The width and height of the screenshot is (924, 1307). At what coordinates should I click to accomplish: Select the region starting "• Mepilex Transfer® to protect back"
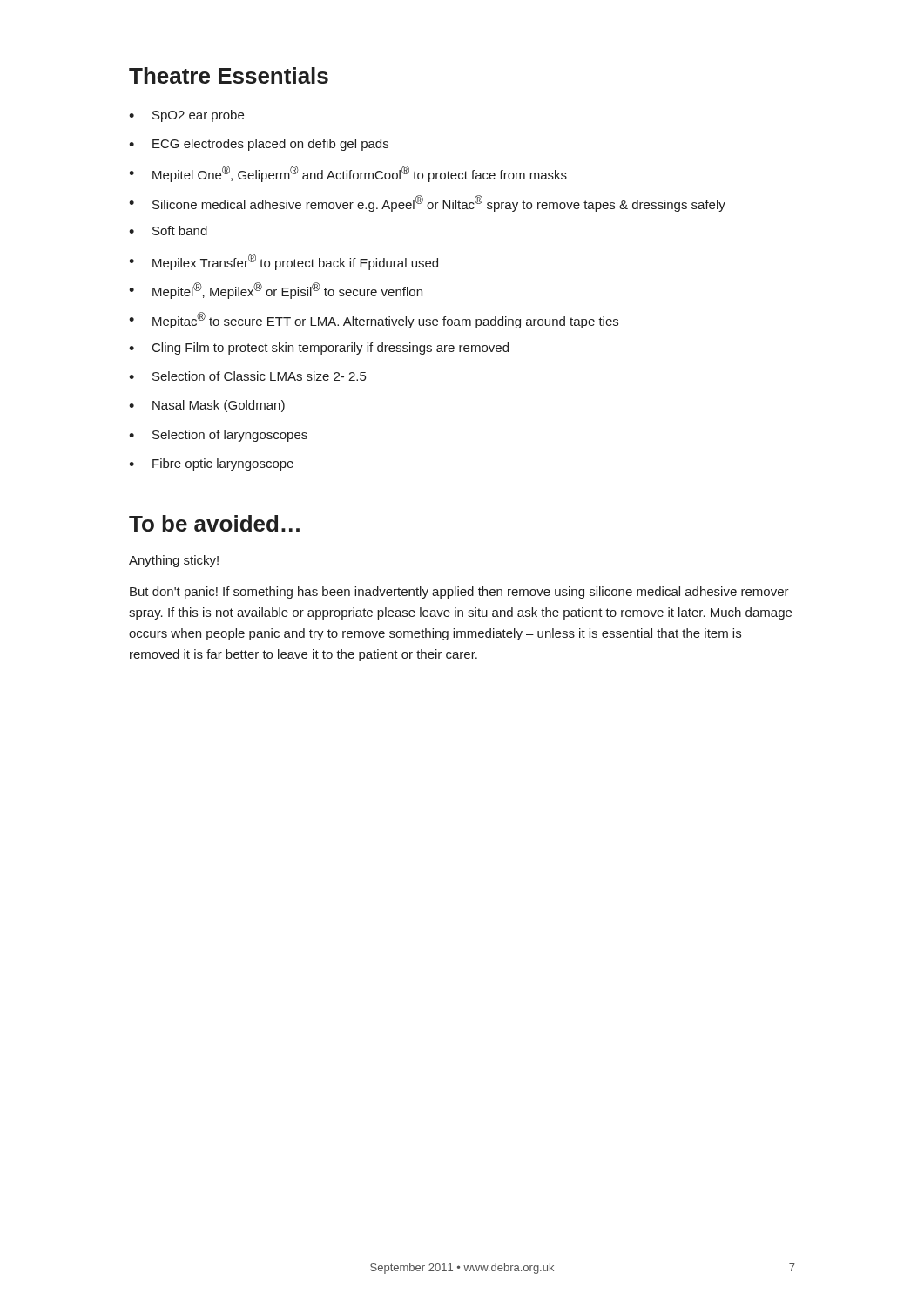(283, 262)
